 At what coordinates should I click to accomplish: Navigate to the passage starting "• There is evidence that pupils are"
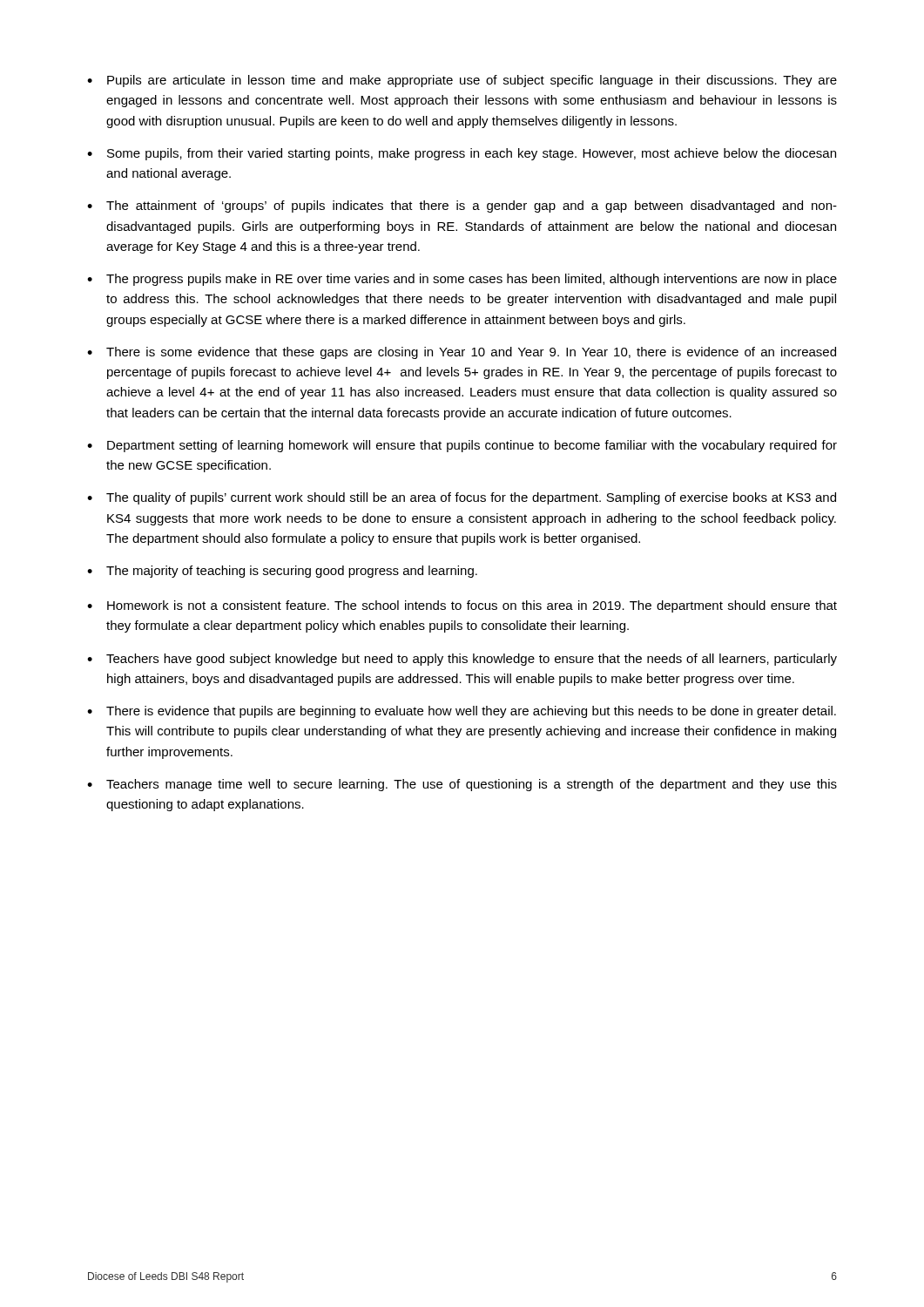point(462,731)
